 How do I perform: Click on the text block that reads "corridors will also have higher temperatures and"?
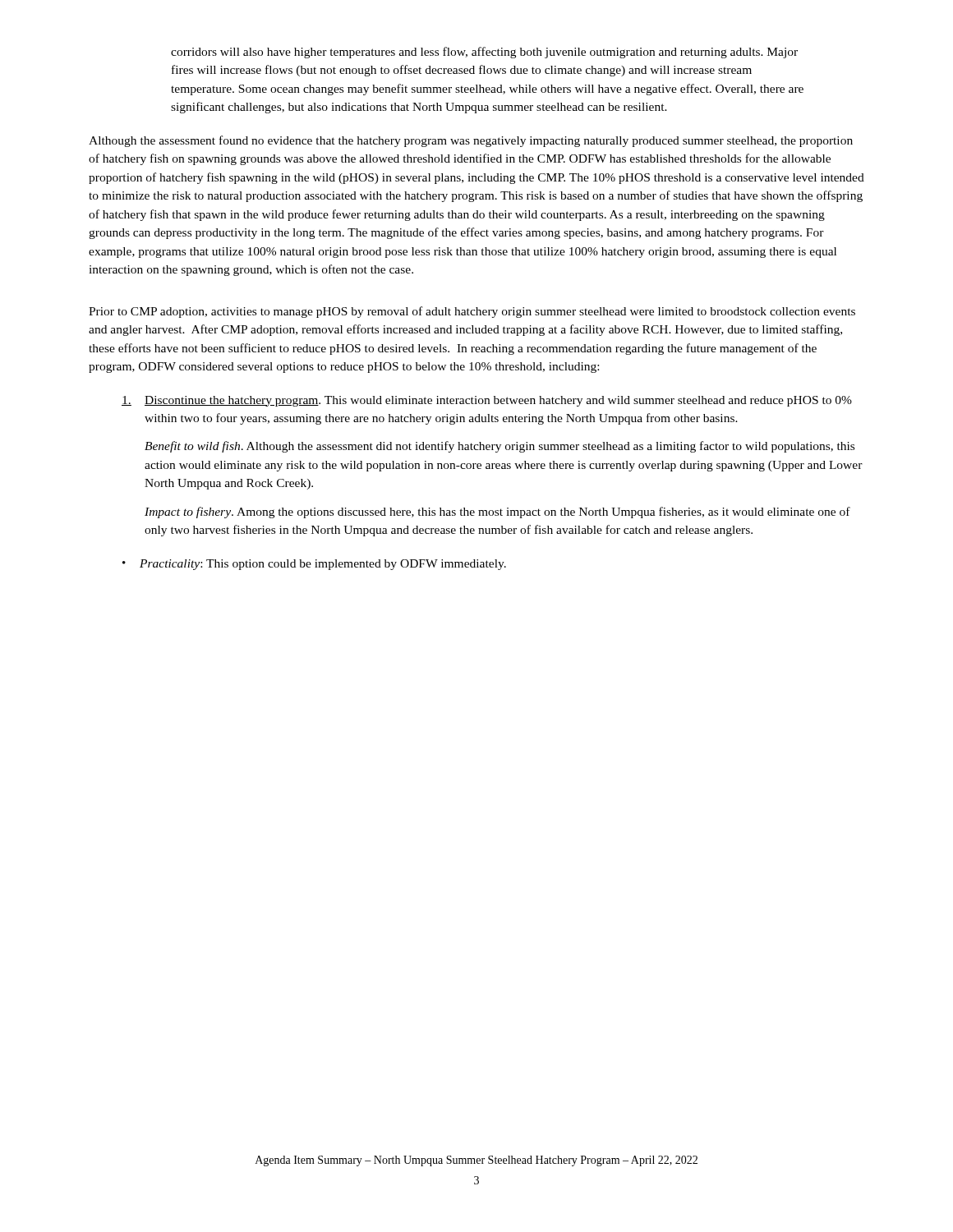(487, 79)
